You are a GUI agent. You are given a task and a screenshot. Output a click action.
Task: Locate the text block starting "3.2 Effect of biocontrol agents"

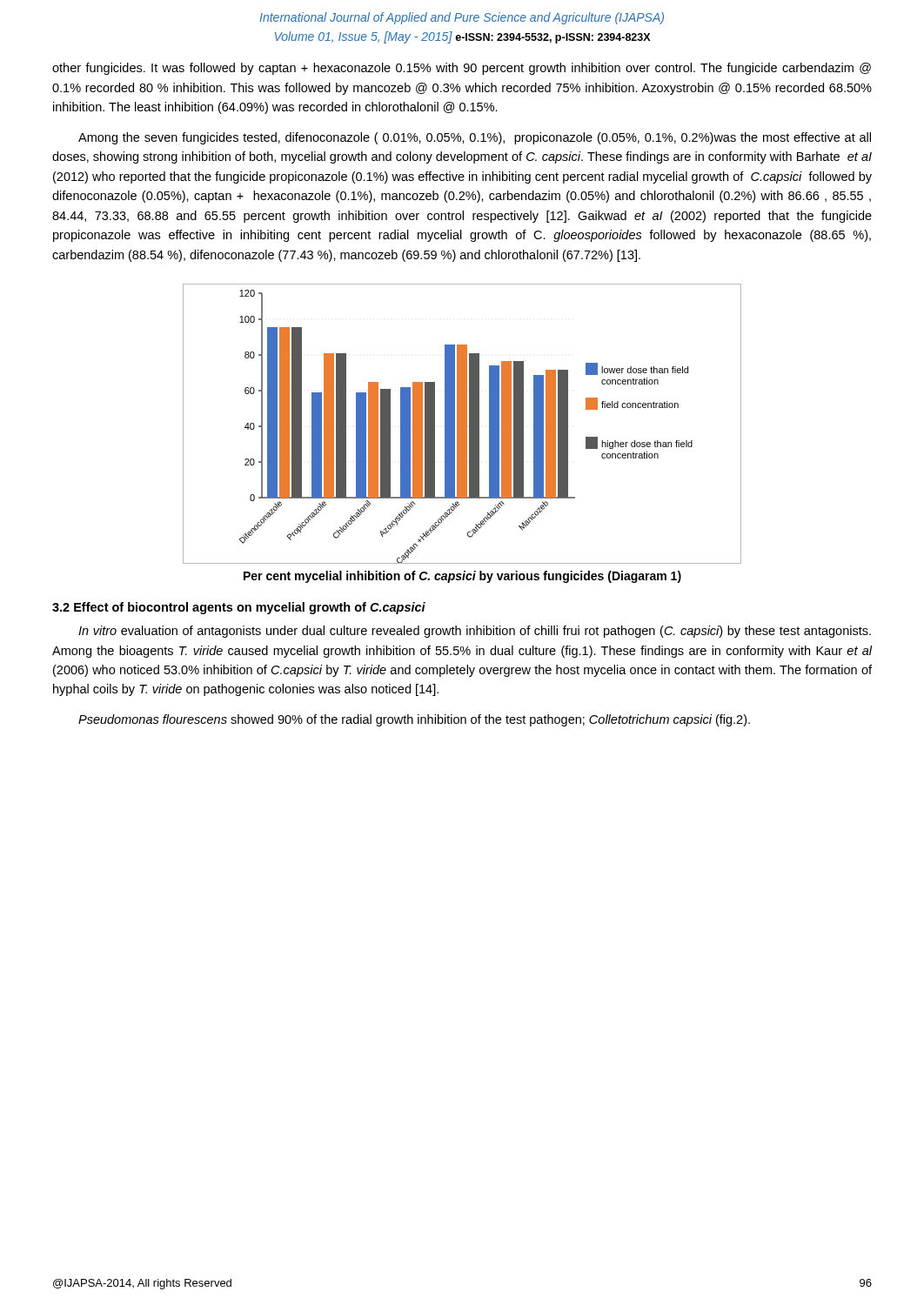click(239, 607)
